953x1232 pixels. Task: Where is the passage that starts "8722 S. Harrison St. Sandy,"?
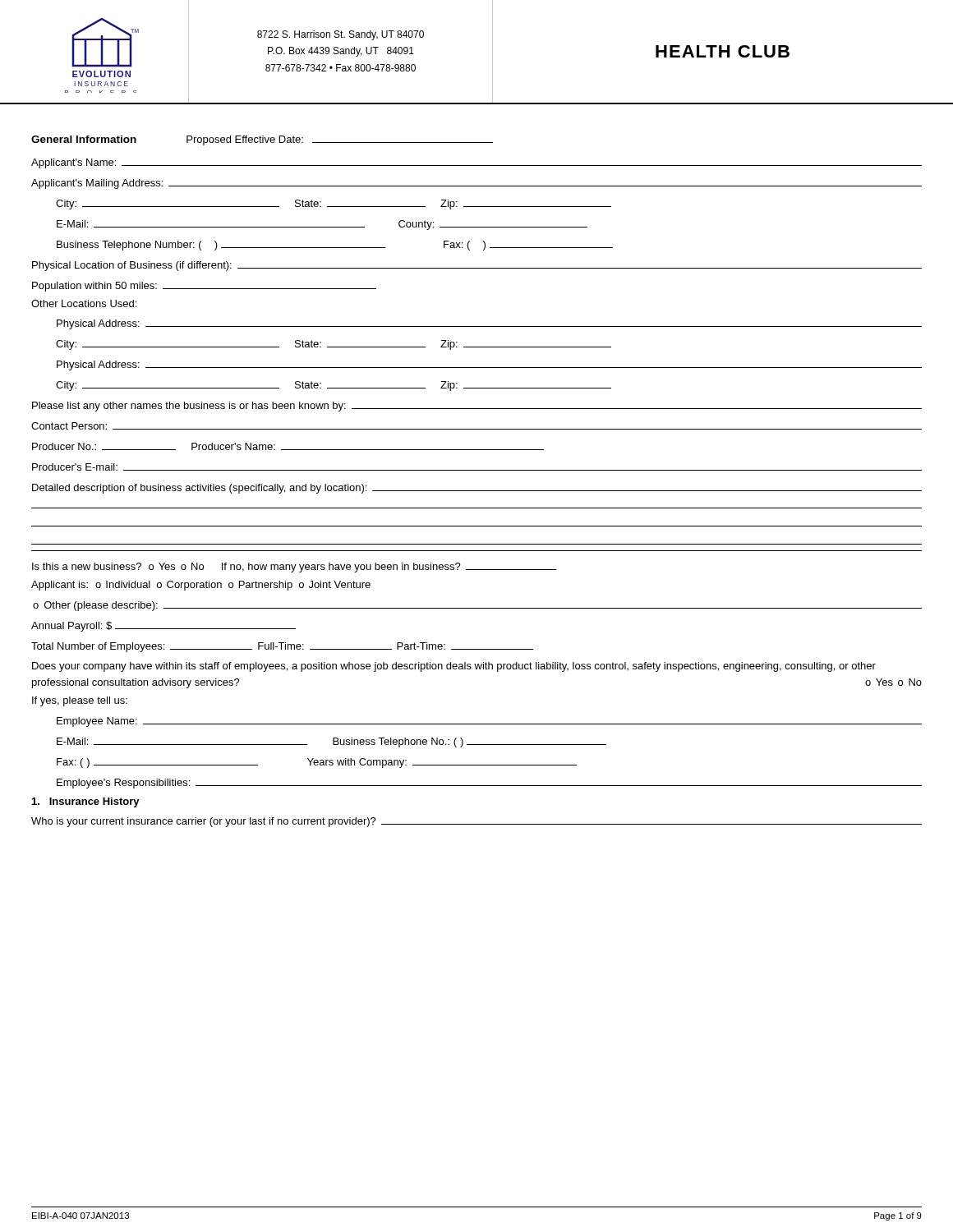(x=341, y=51)
